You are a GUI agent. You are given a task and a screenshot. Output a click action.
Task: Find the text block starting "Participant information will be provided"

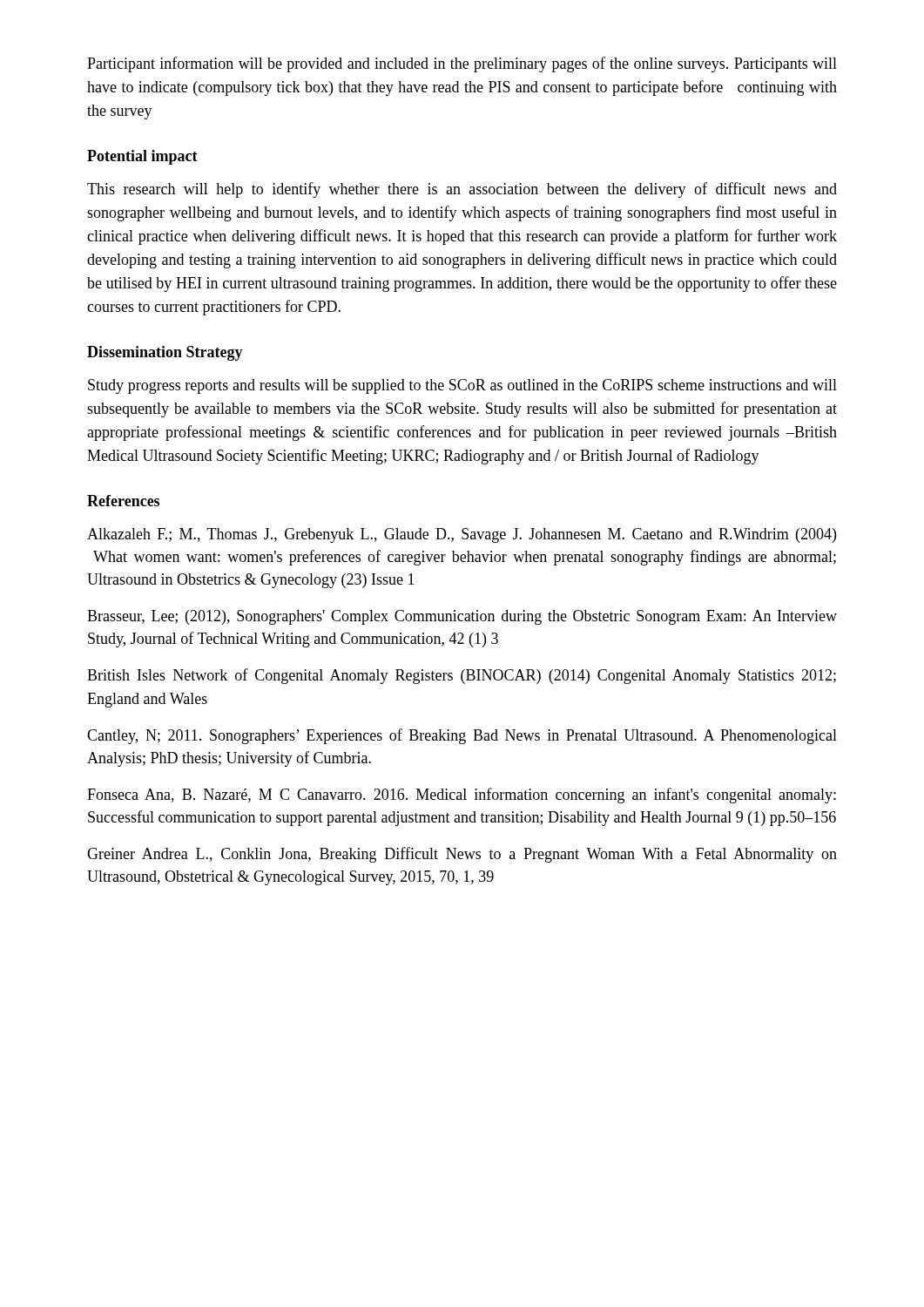point(462,87)
